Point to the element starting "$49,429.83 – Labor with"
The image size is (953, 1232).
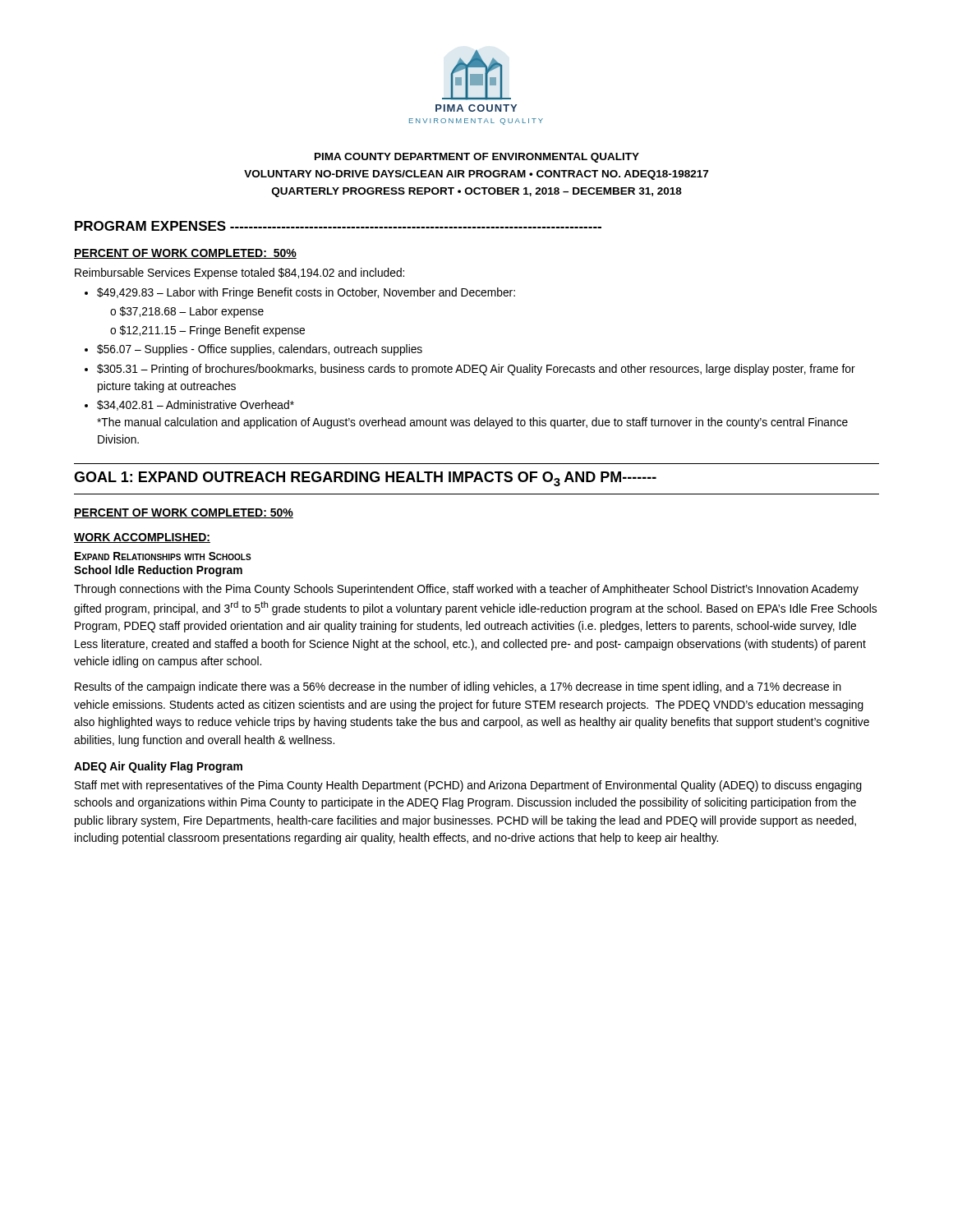click(x=300, y=293)
